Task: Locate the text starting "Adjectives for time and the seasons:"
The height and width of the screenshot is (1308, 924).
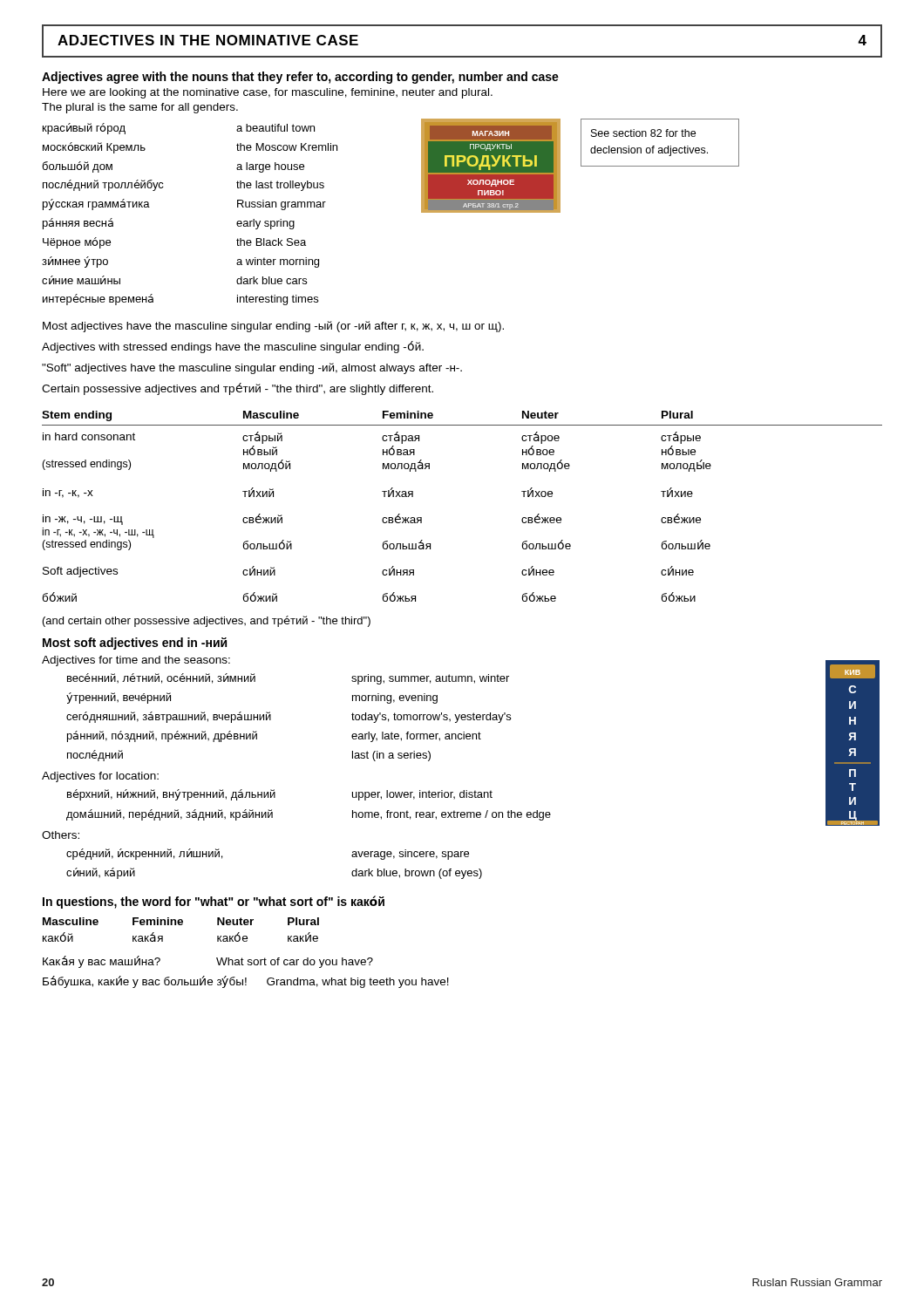Action: pos(136,660)
